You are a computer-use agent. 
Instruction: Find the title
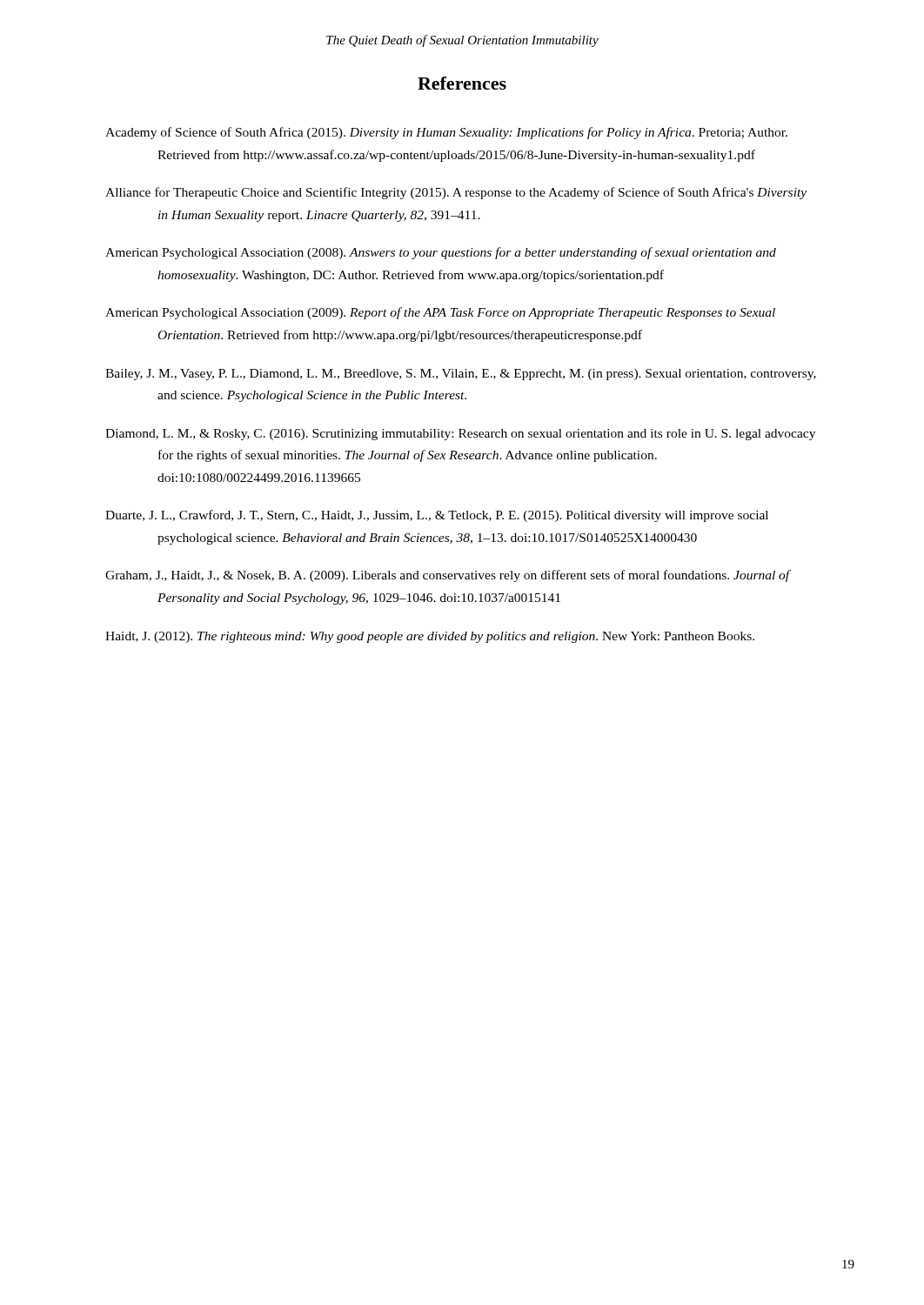coord(462,83)
